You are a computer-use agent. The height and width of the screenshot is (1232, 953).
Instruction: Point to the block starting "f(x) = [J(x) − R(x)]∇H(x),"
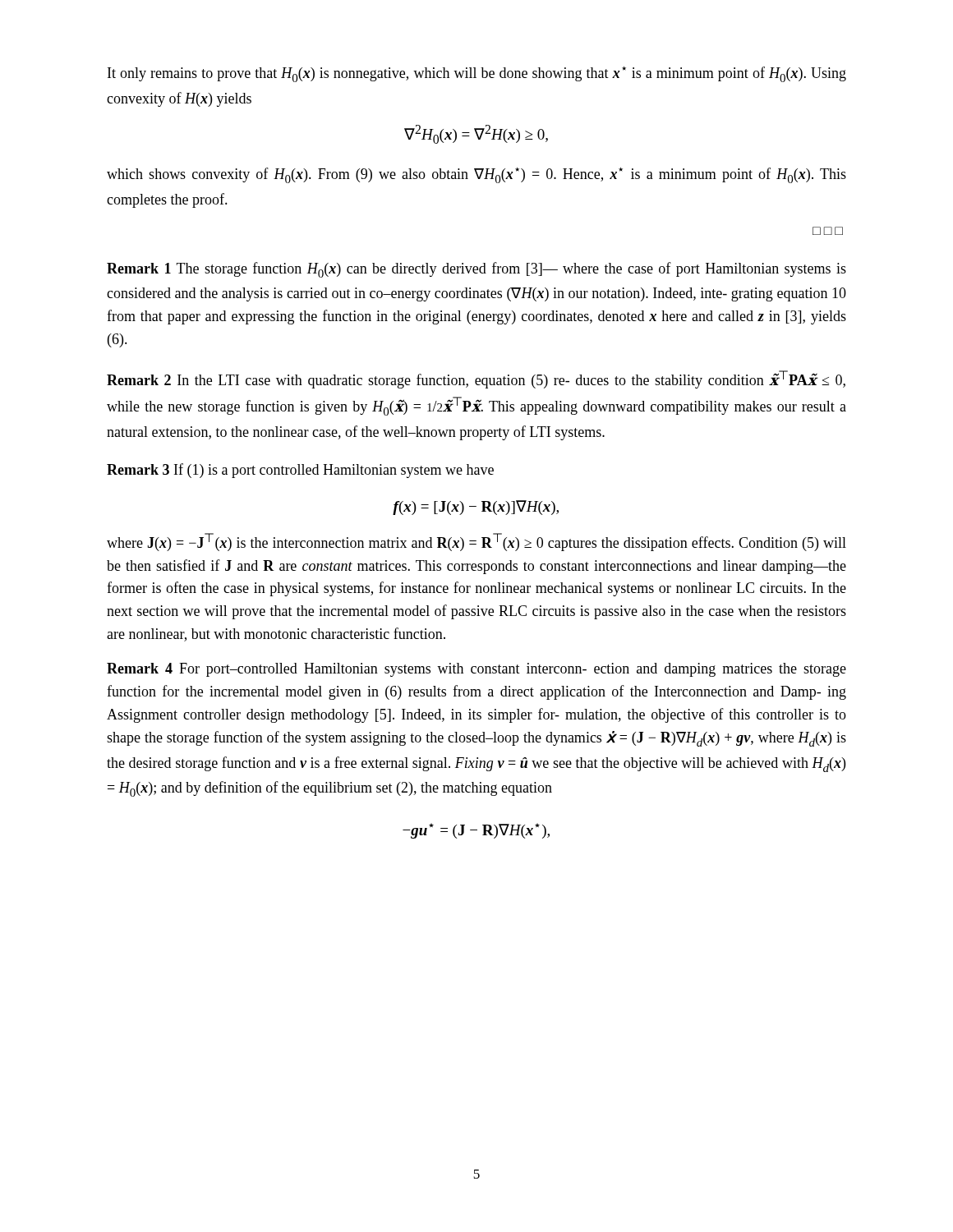pyautogui.click(x=476, y=506)
